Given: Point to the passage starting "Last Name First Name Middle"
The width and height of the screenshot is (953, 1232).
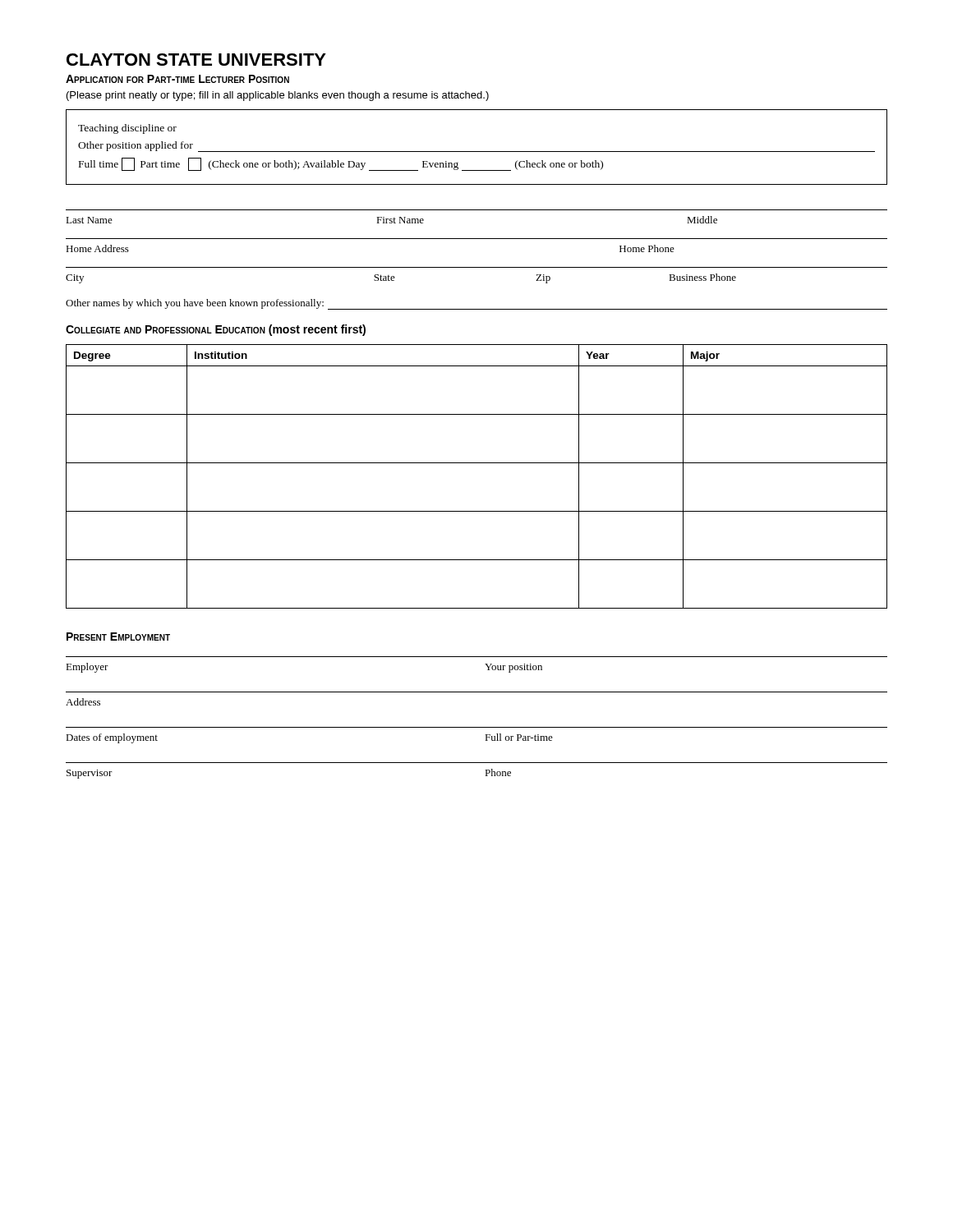Looking at the screenshot, I should [476, 220].
